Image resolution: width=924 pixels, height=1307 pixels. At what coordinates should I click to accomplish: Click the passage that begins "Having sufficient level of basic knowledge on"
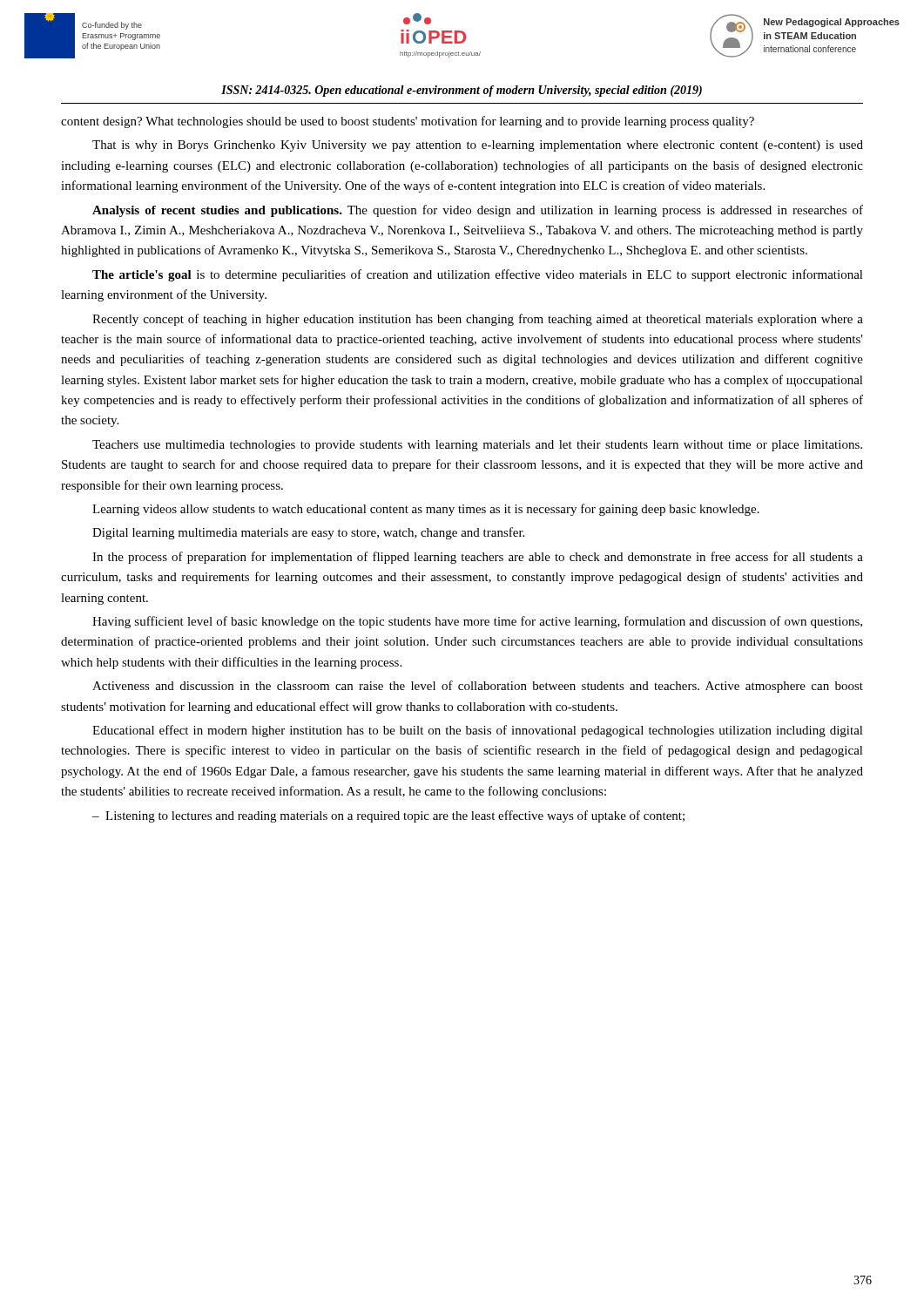(x=462, y=642)
